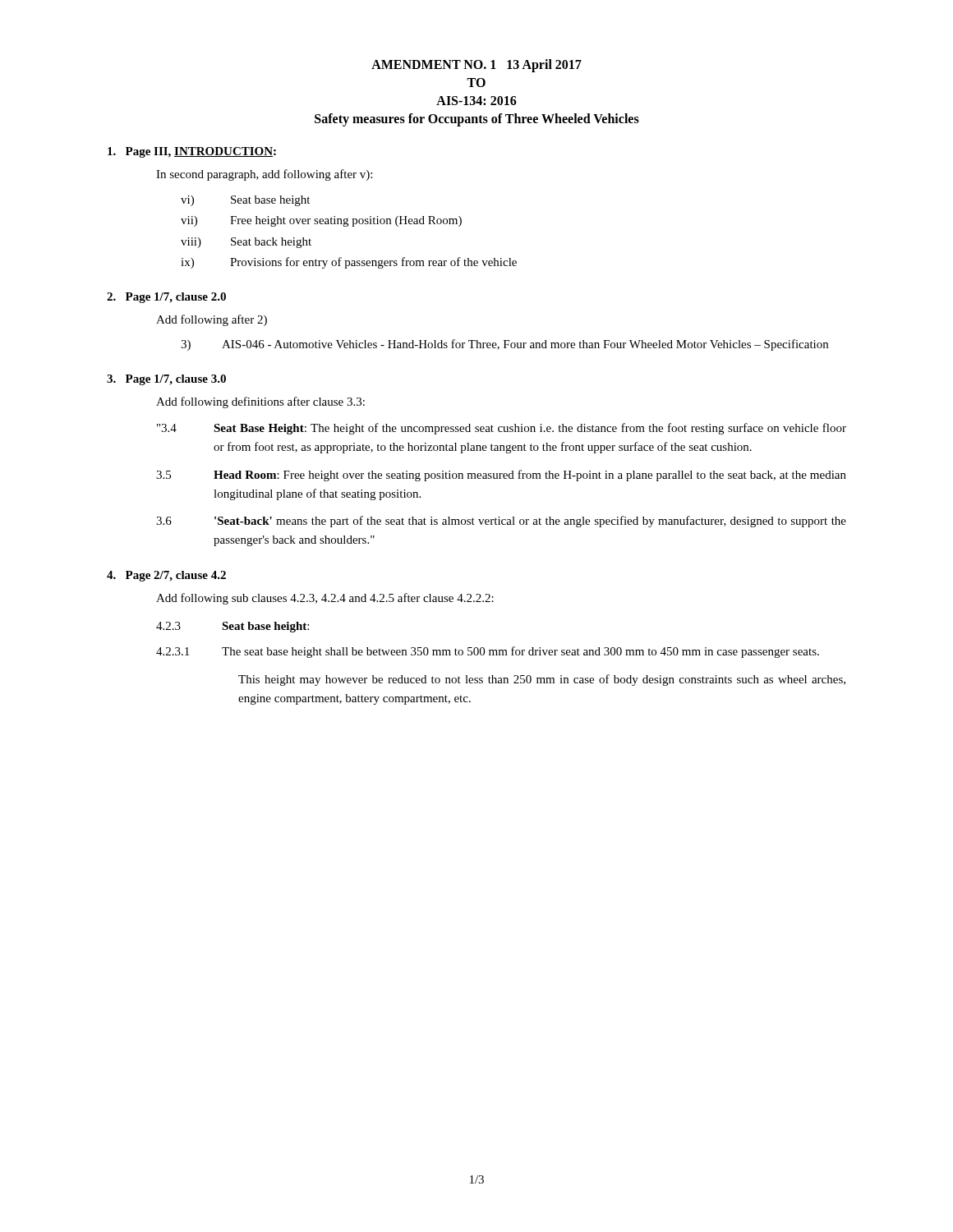This screenshot has height=1232, width=953.
Task: Find the block starting "viii) Seat back height"
Action: tap(246, 243)
